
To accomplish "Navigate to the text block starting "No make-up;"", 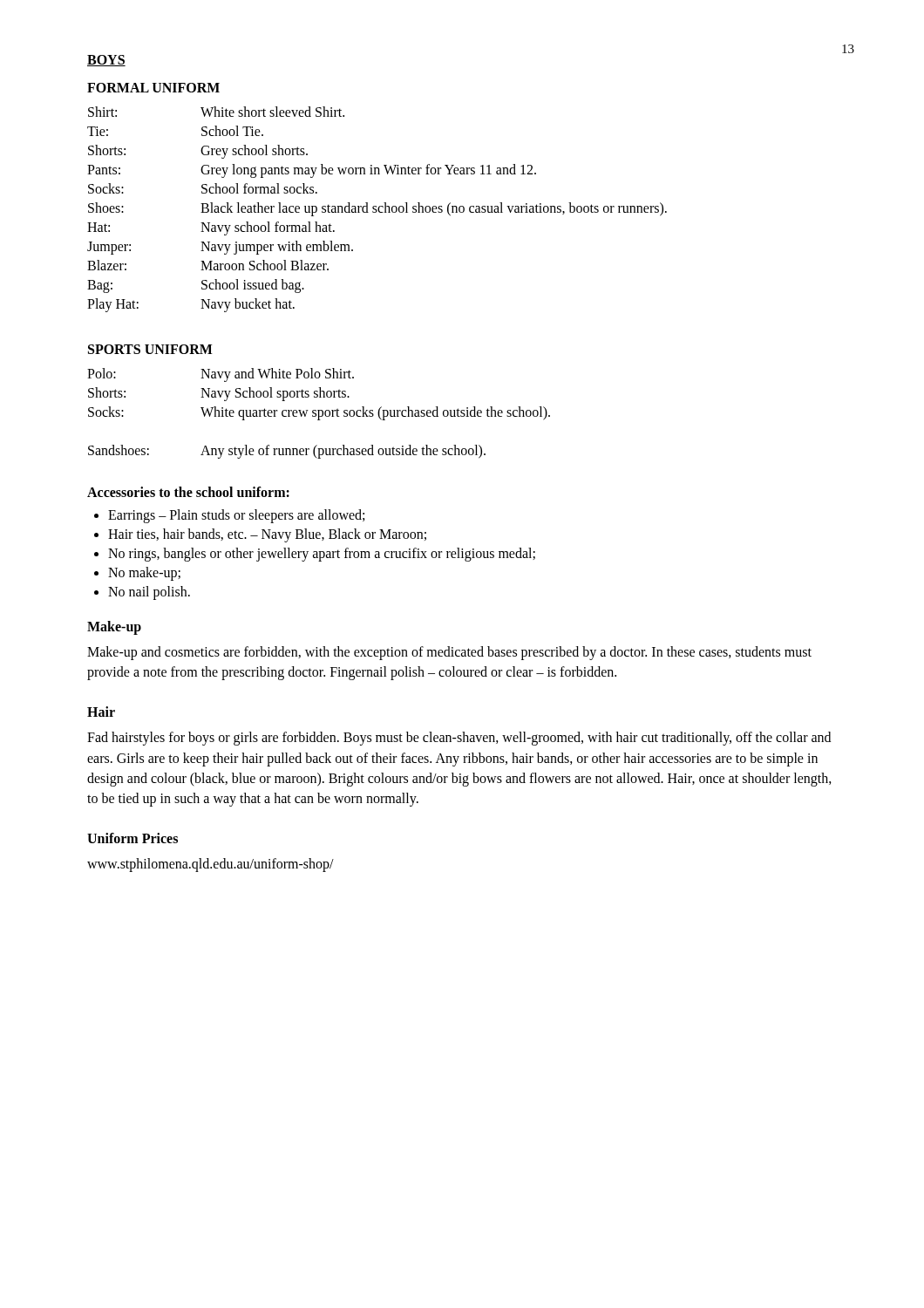I will [x=145, y=572].
